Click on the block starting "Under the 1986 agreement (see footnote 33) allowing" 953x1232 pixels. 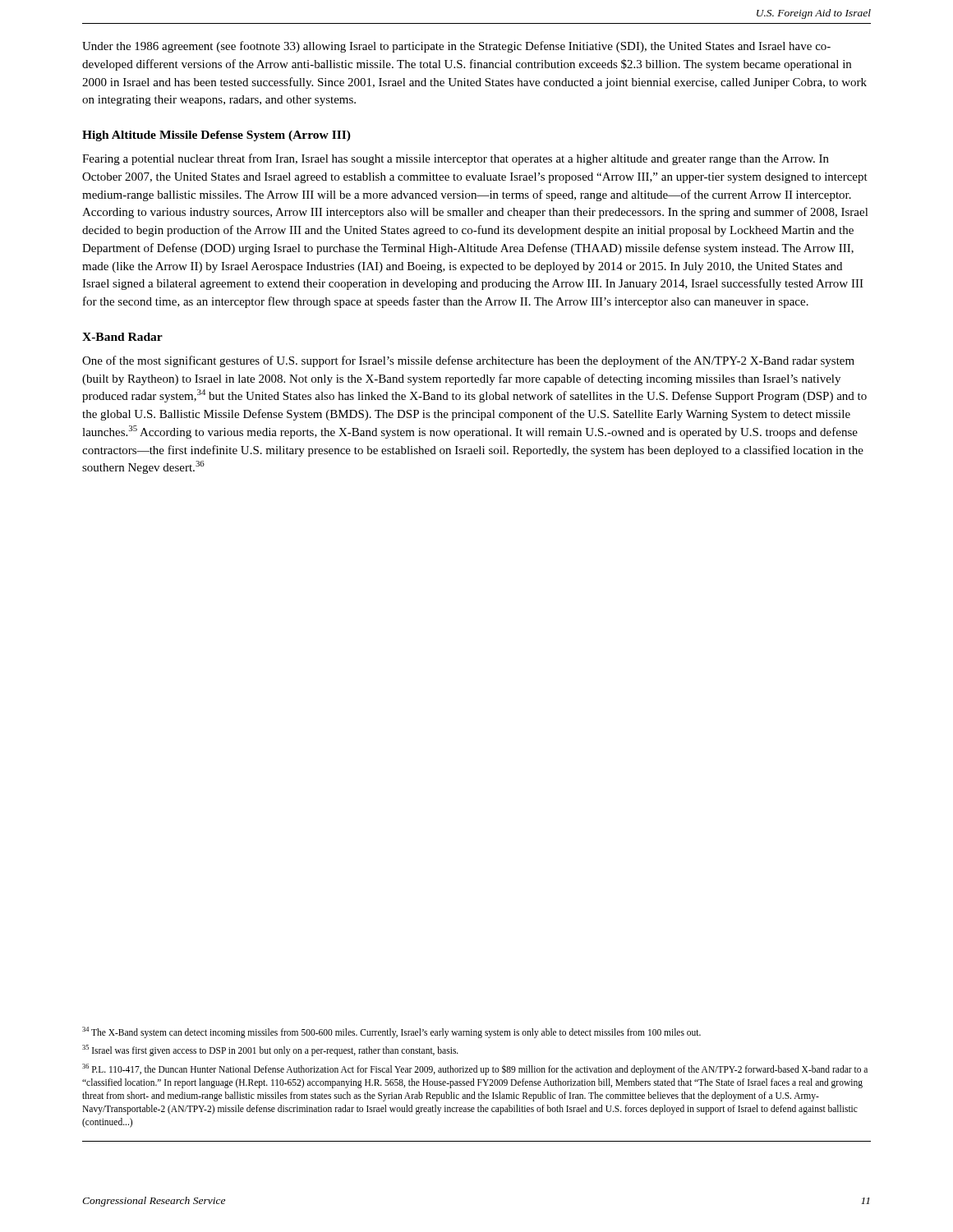476,74
